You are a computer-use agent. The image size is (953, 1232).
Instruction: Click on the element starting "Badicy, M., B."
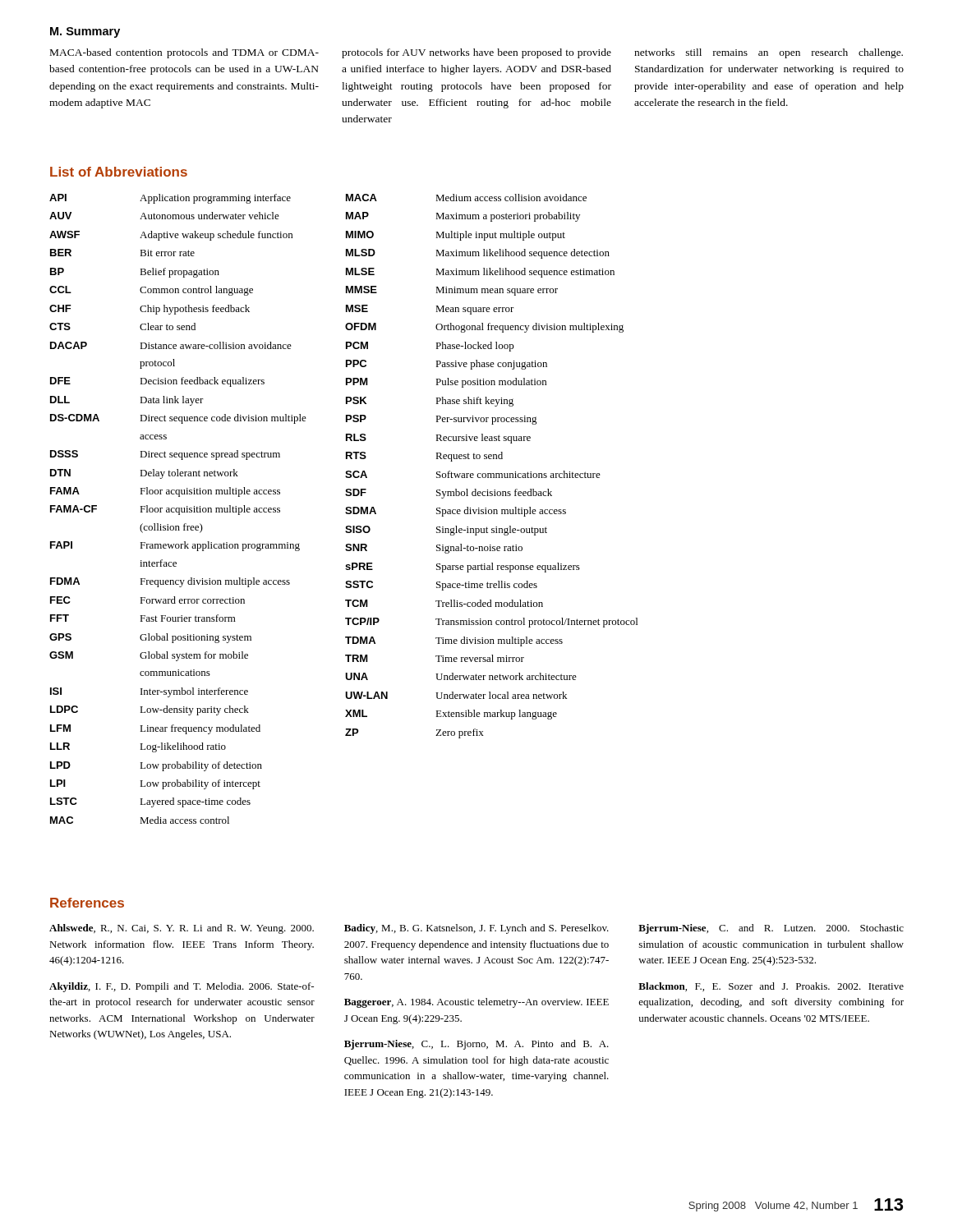[476, 952]
